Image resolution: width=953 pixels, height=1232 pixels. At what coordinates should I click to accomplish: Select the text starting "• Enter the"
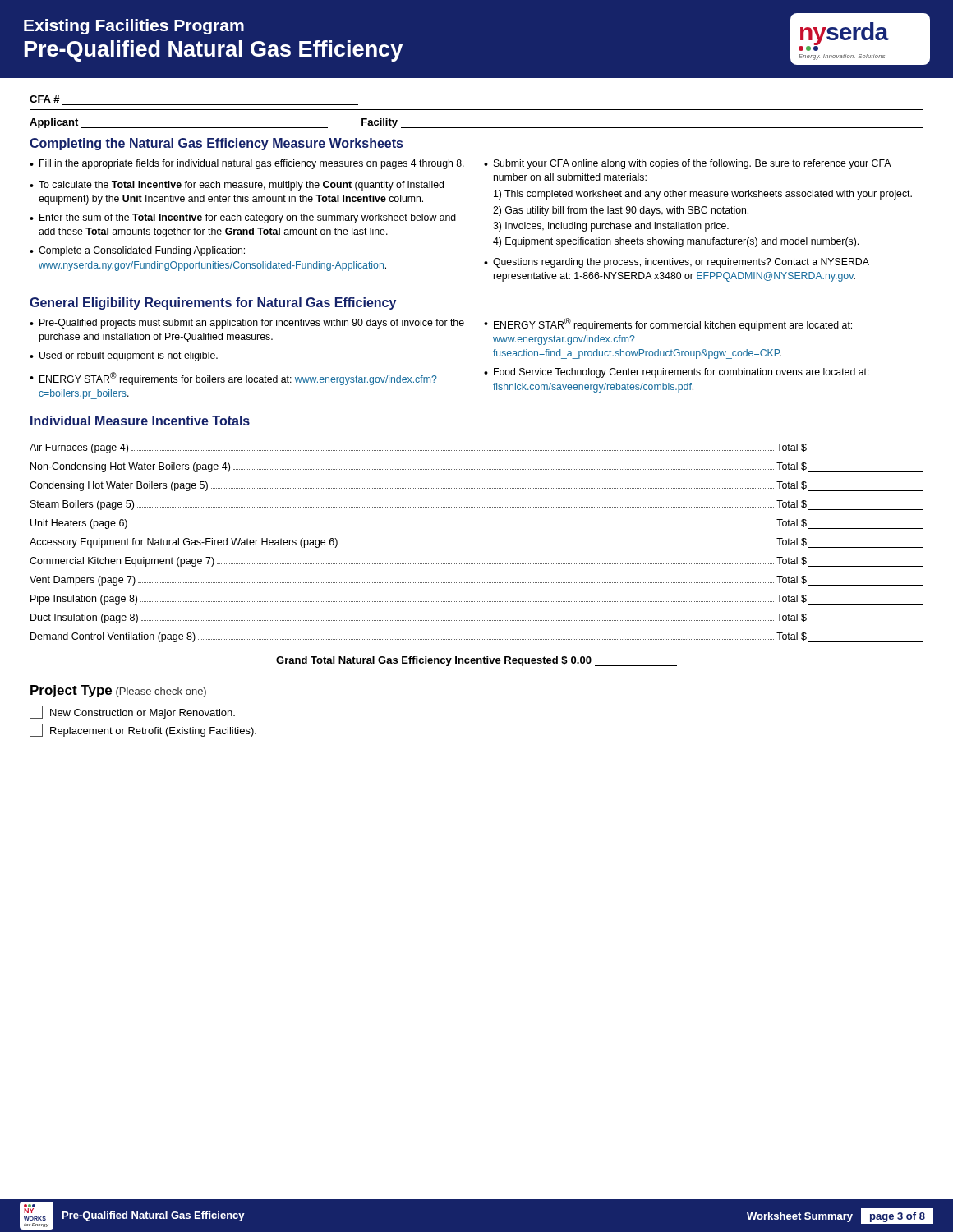(x=249, y=225)
